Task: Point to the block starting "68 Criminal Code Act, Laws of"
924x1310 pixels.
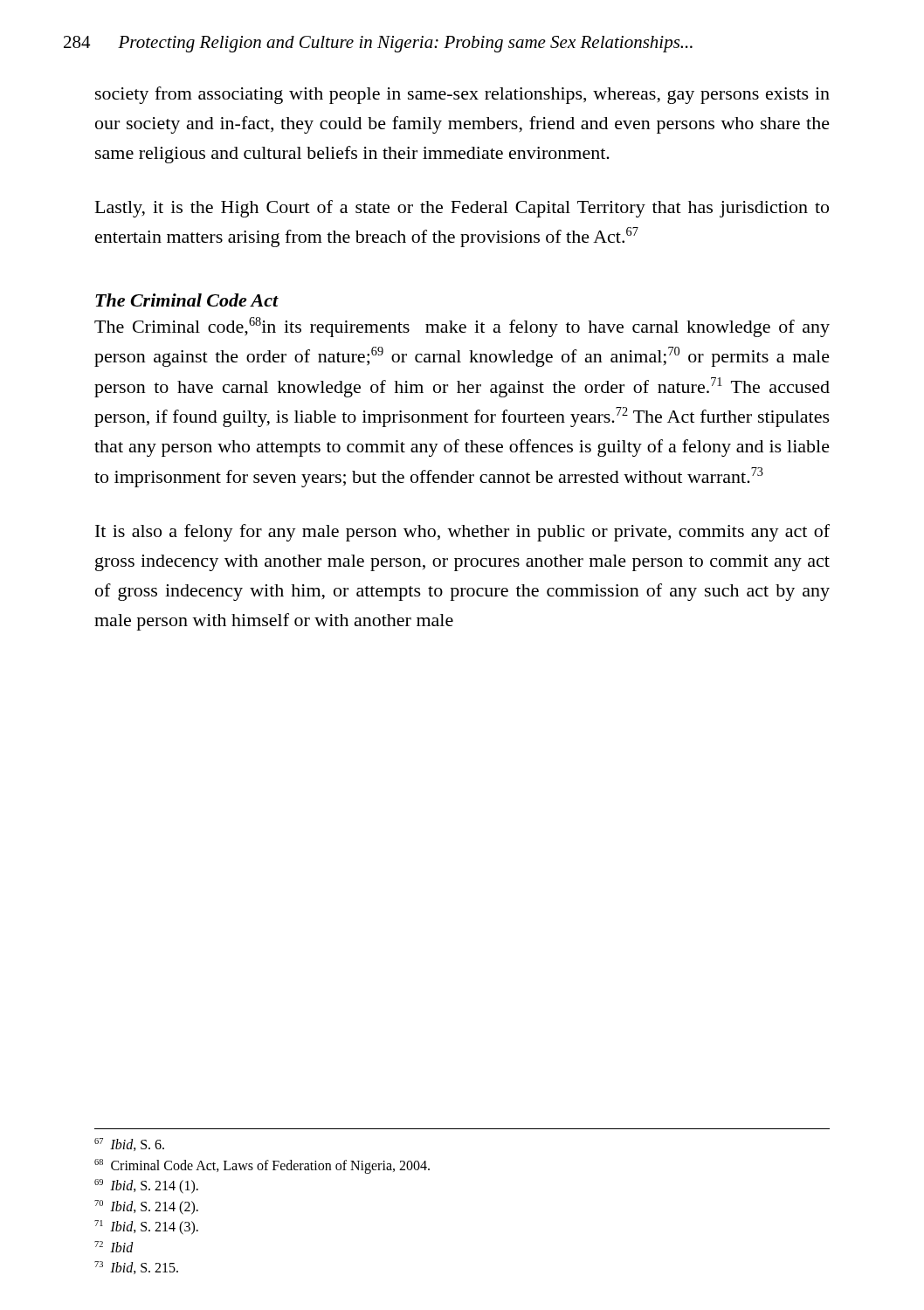Action: point(262,1165)
